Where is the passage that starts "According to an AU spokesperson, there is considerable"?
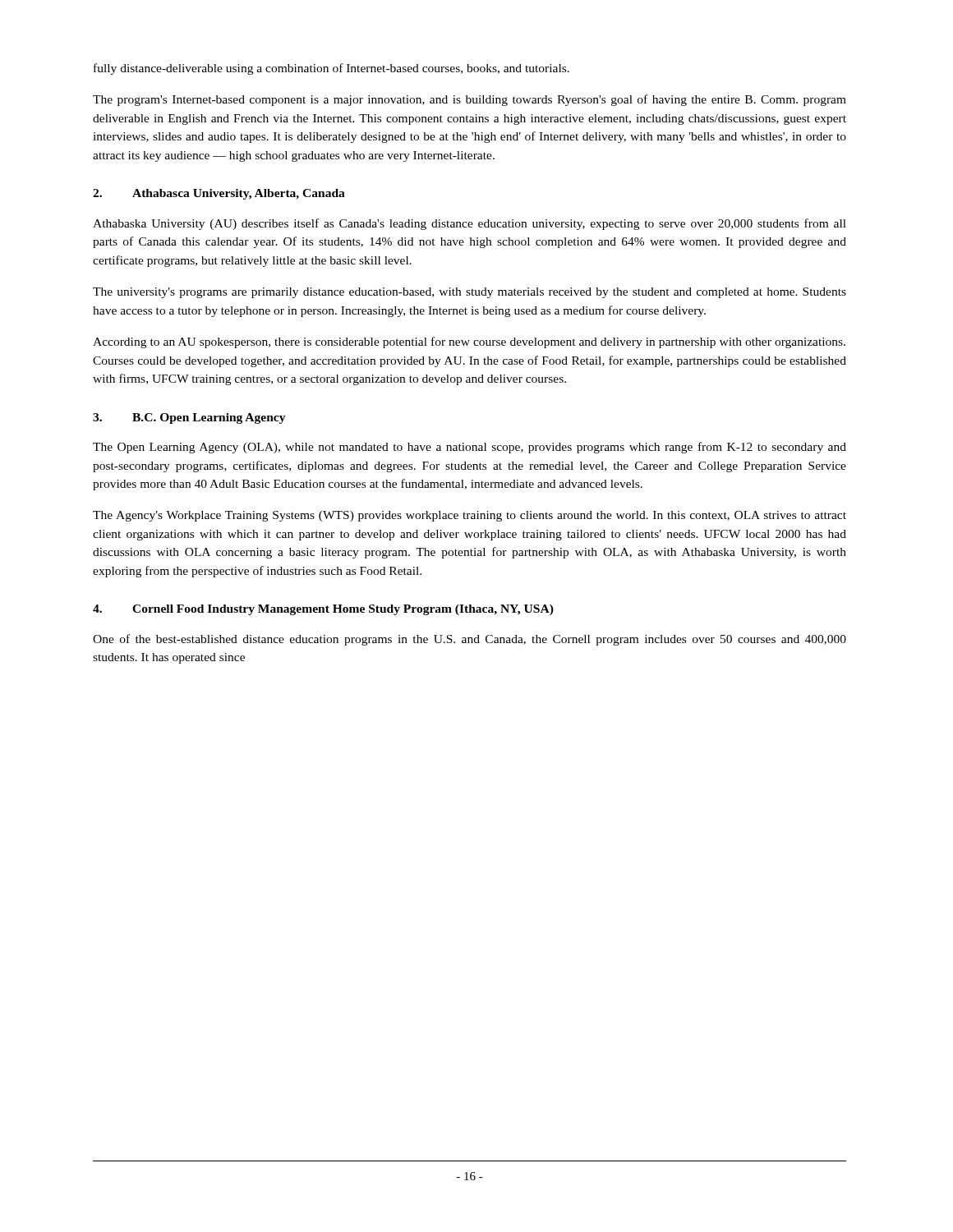953x1232 pixels. pos(469,360)
